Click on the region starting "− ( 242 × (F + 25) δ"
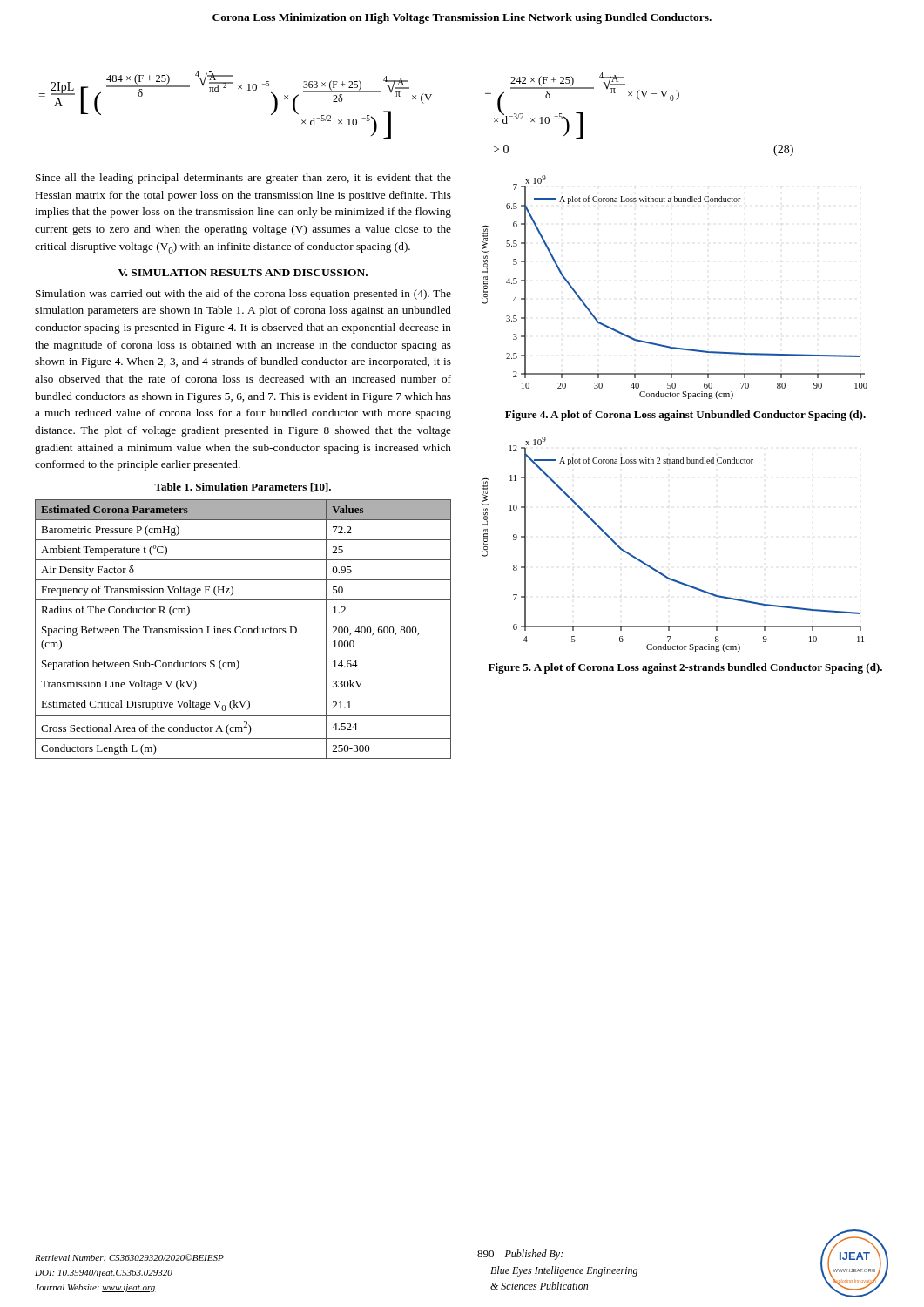The image size is (924, 1307). tap(660, 101)
